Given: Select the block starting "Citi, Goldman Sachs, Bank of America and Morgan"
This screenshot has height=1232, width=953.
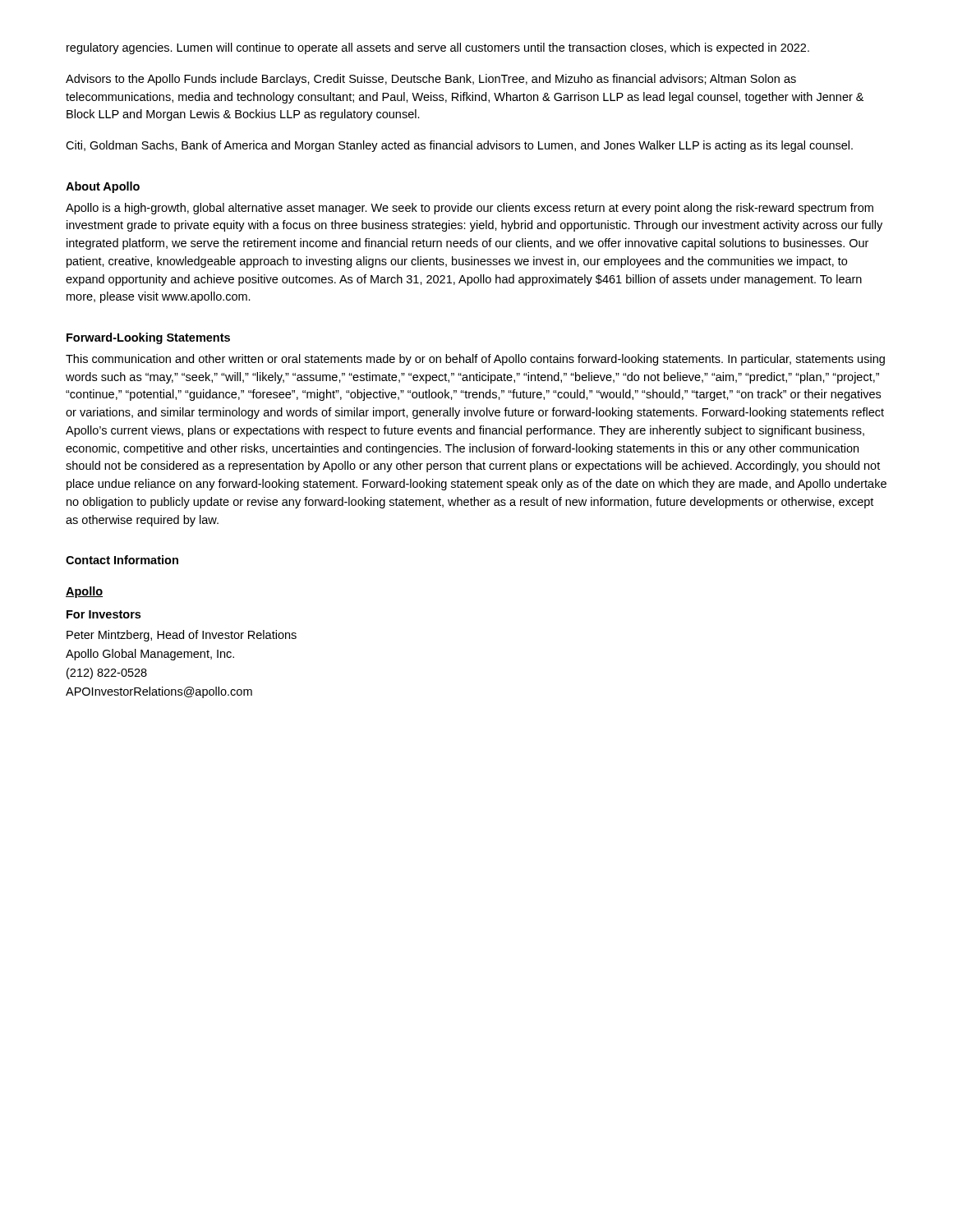Looking at the screenshot, I should 460,145.
